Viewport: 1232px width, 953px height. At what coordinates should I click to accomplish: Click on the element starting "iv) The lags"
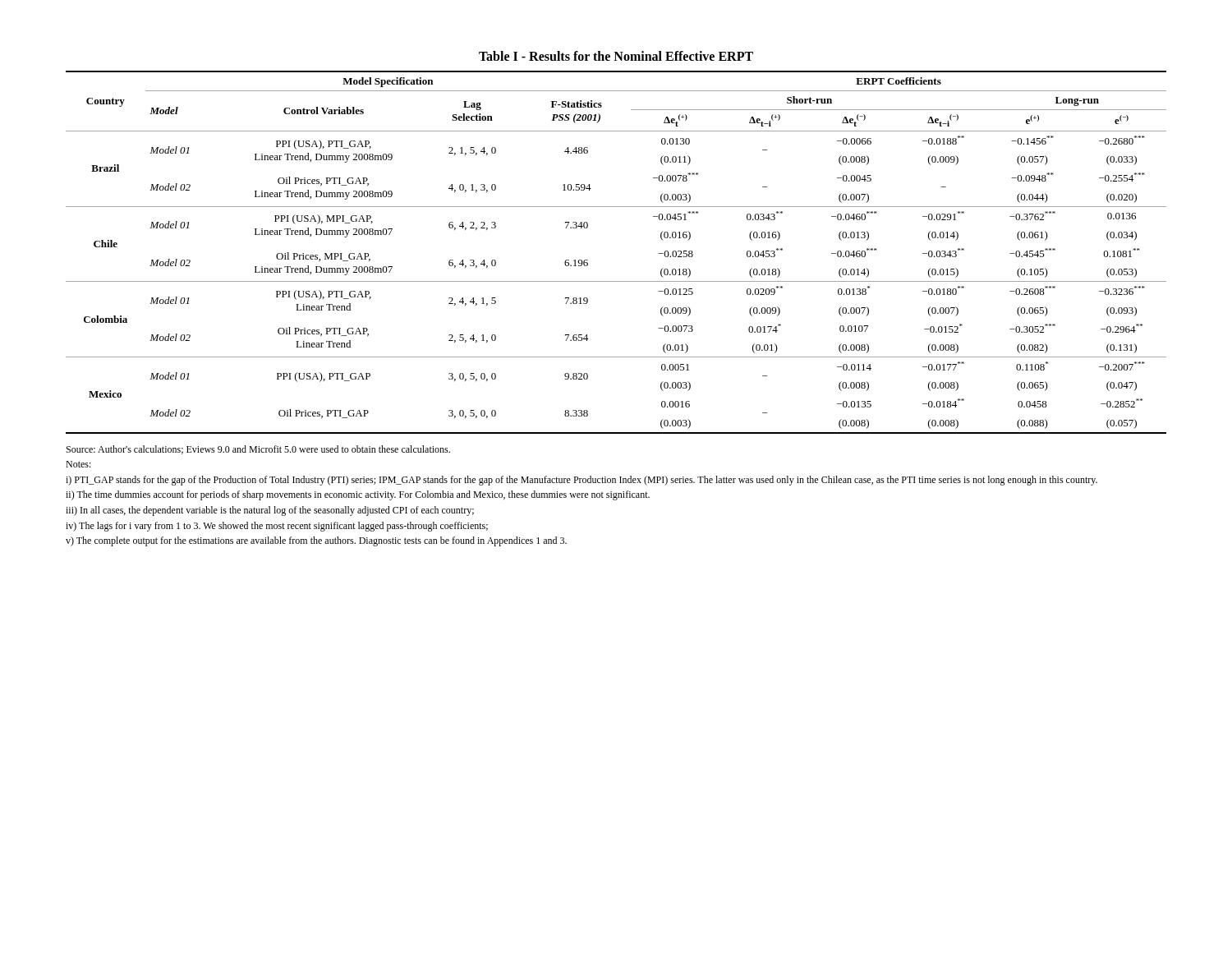(x=277, y=525)
